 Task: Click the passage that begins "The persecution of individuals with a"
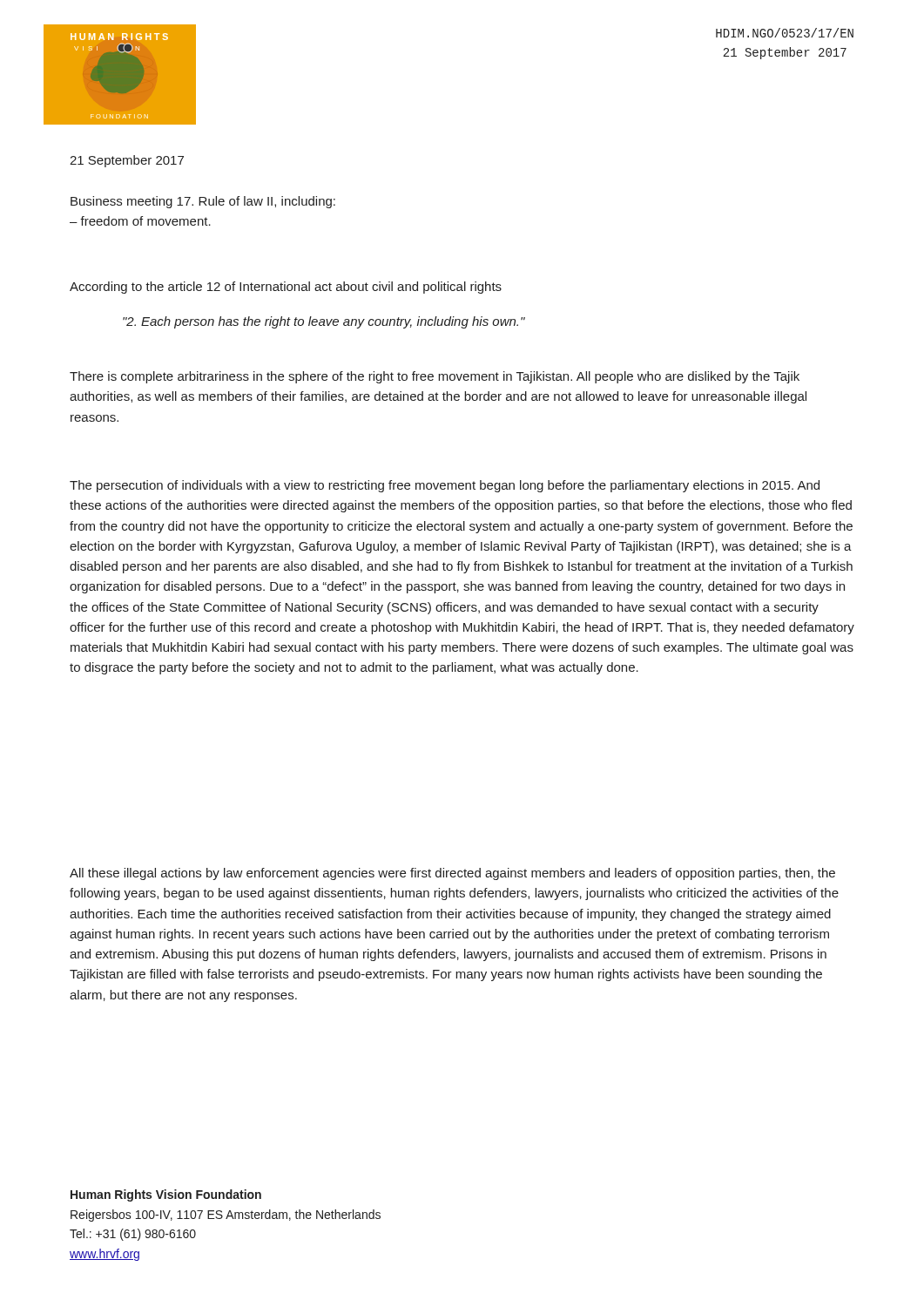462,576
